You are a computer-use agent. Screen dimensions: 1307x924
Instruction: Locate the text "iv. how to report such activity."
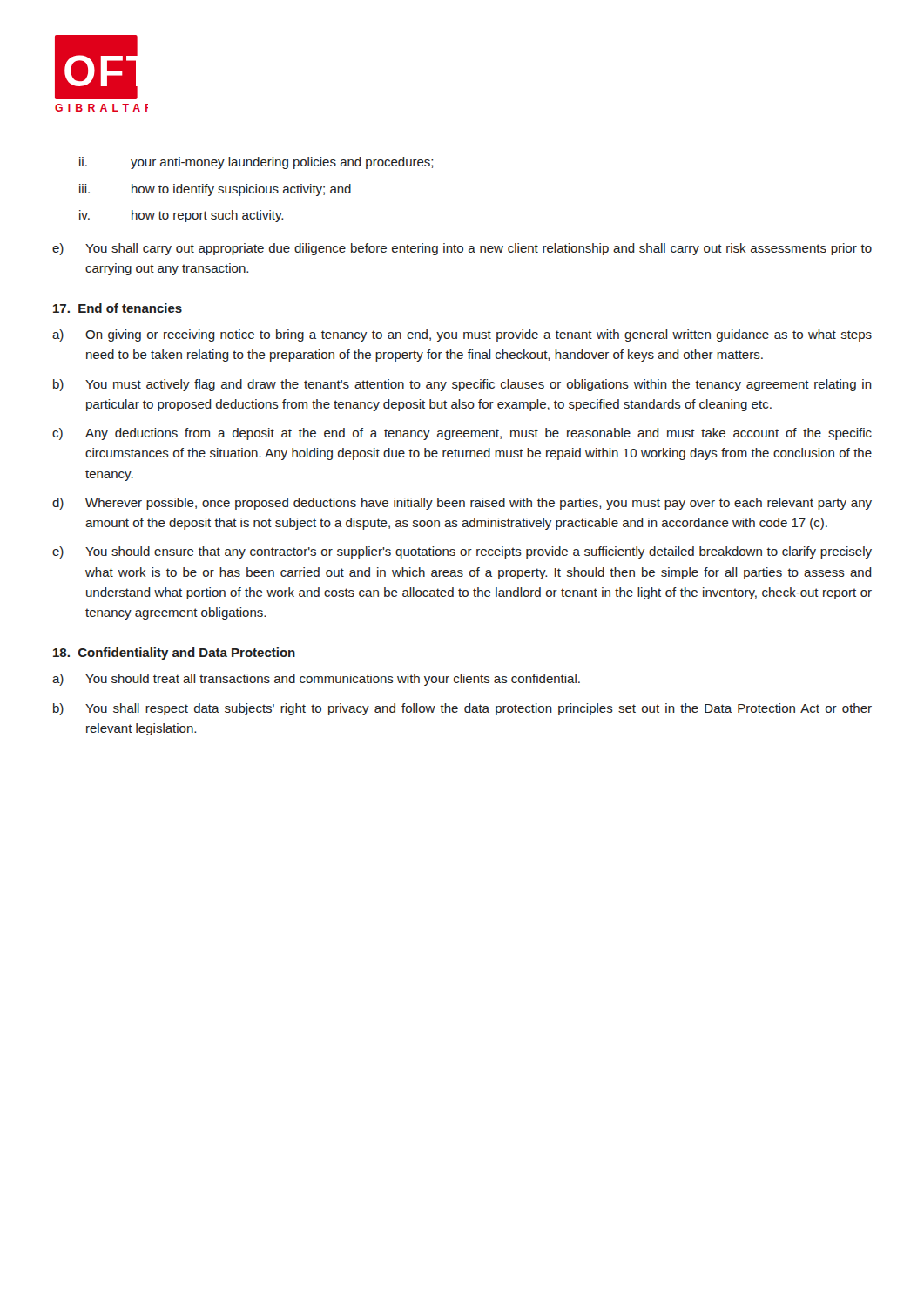pyautogui.click(x=181, y=216)
